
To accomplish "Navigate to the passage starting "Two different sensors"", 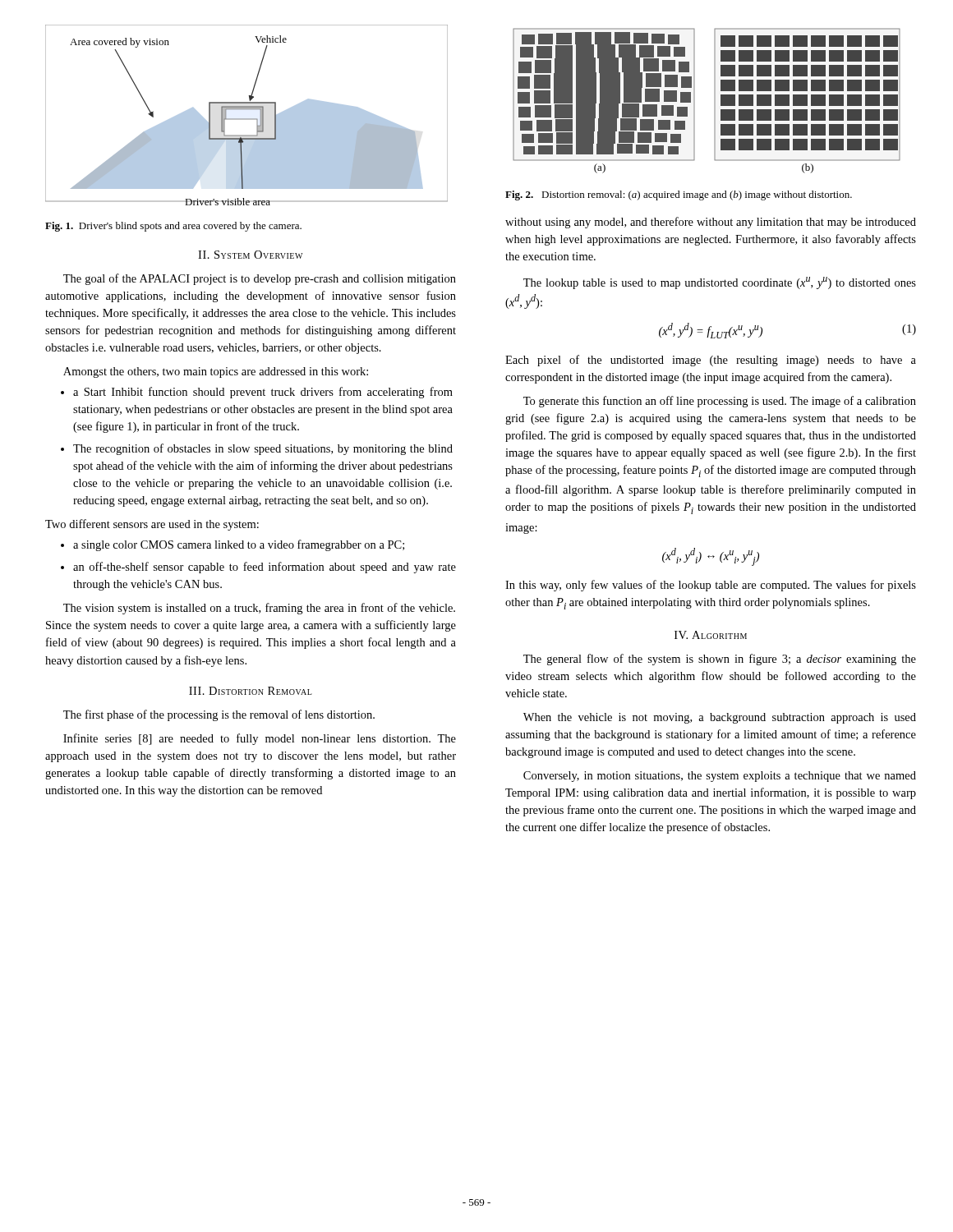I will click(x=251, y=525).
